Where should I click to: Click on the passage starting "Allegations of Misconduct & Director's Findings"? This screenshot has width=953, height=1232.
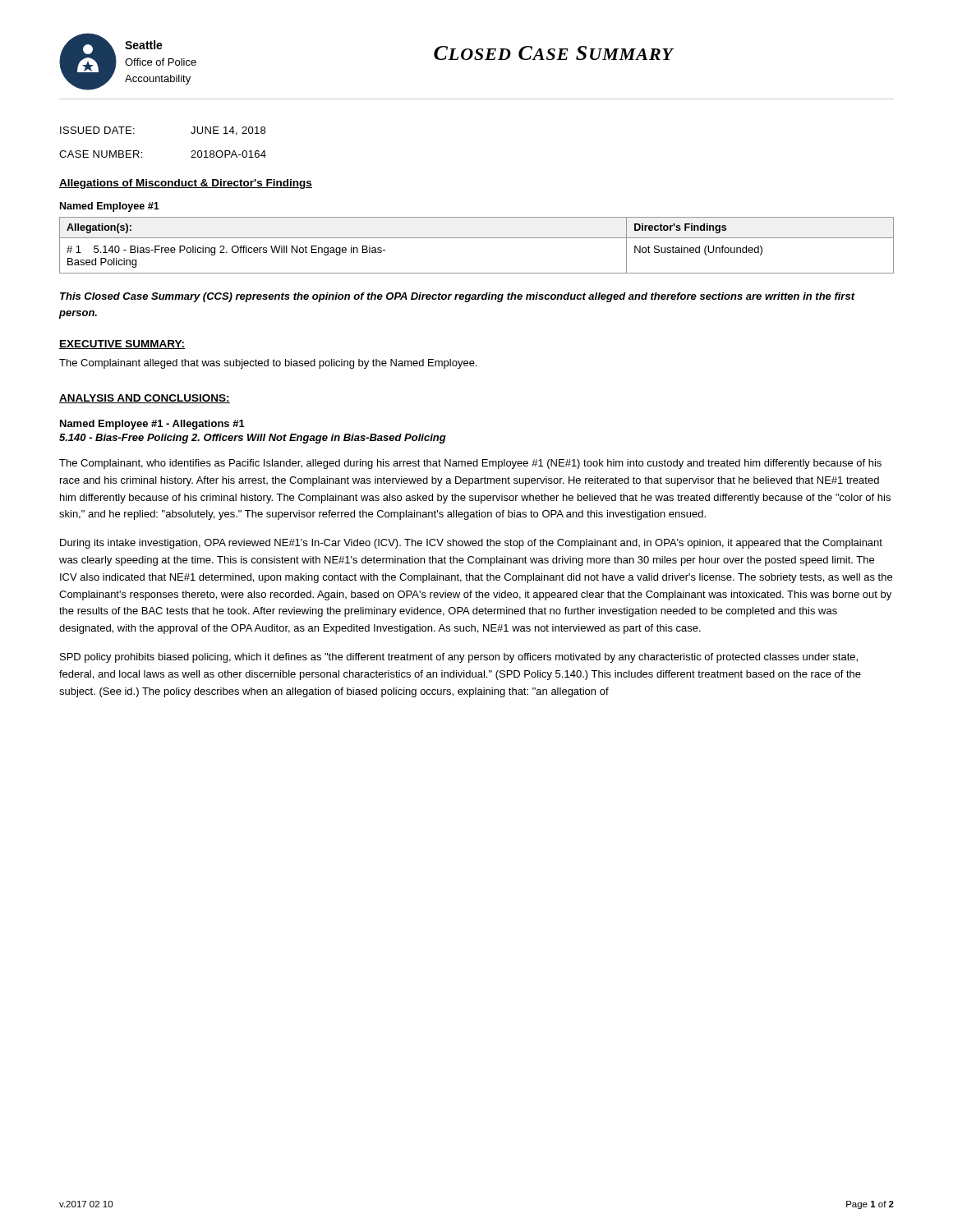click(x=186, y=183)
